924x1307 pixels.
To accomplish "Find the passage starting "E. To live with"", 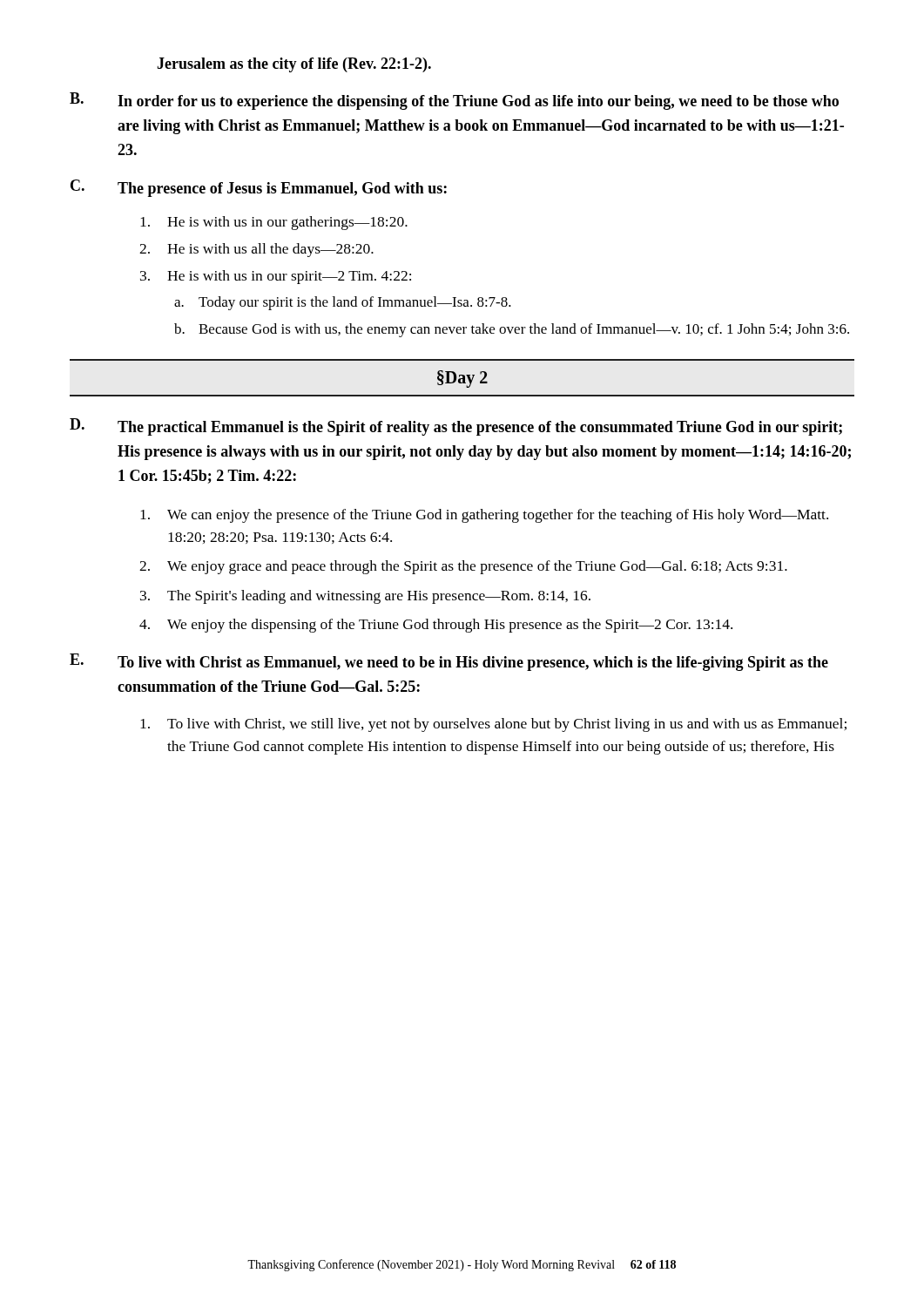I will 462,675.
